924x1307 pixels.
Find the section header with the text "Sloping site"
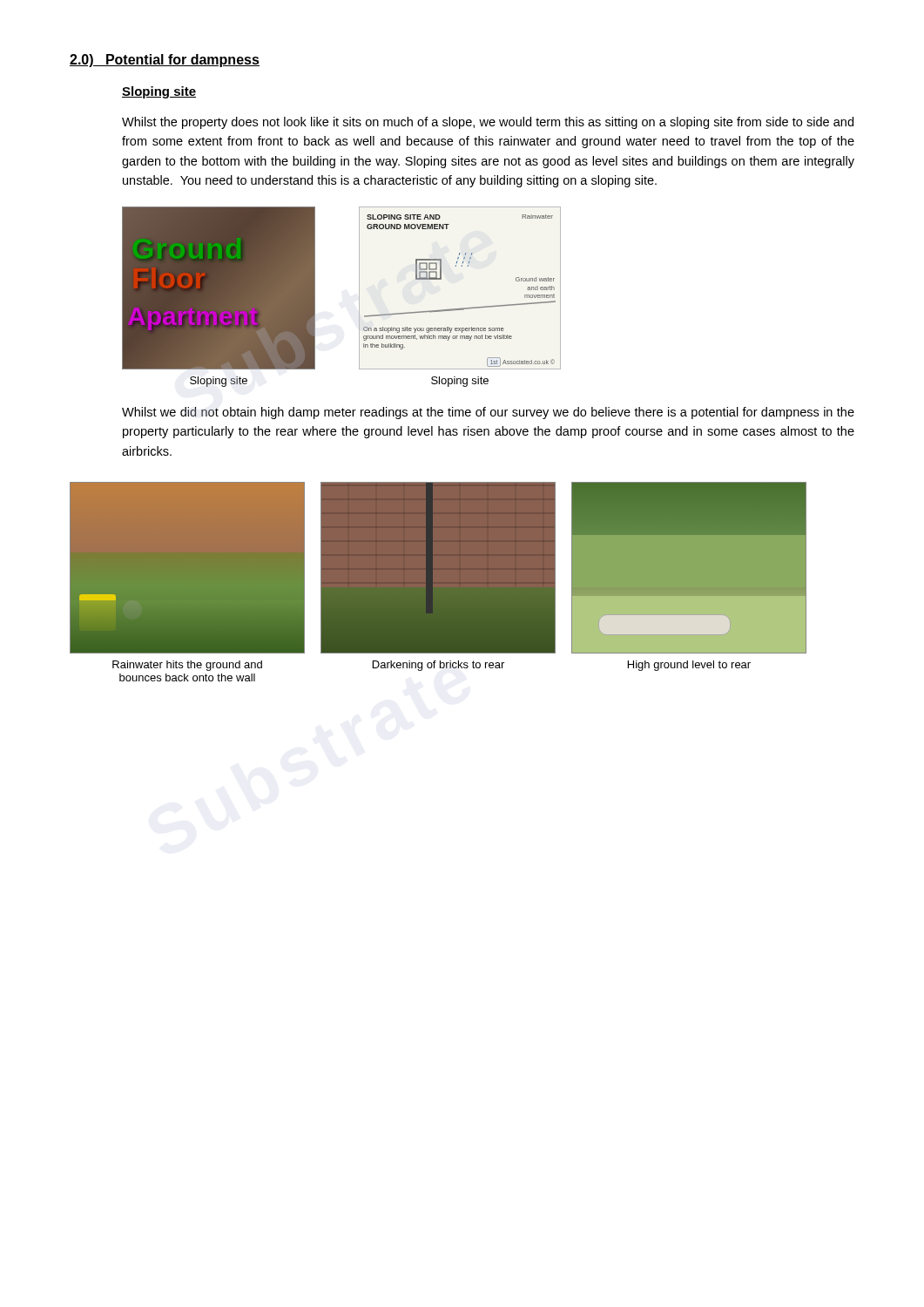tap(159, 91)
